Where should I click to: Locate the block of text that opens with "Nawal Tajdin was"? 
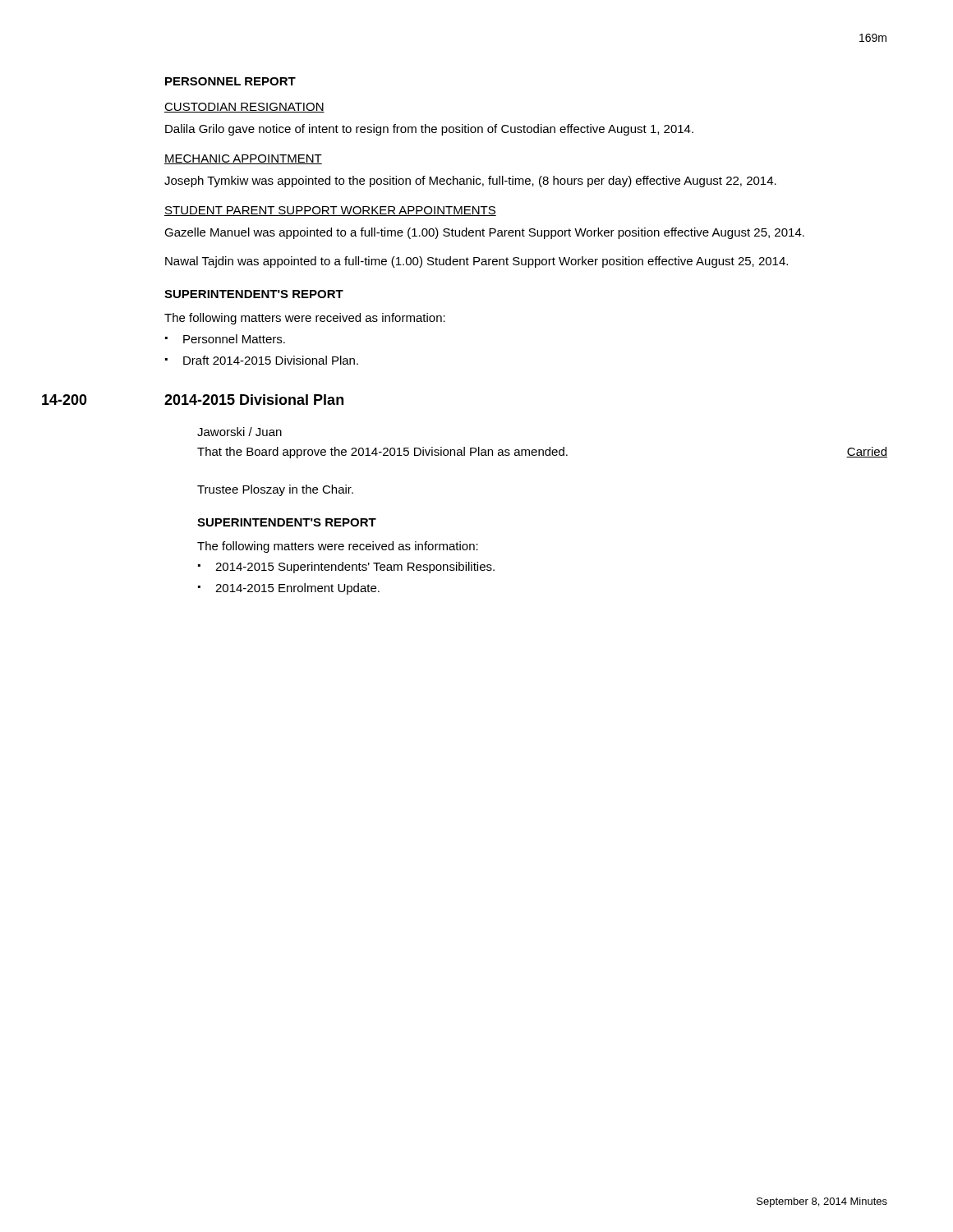477,261
